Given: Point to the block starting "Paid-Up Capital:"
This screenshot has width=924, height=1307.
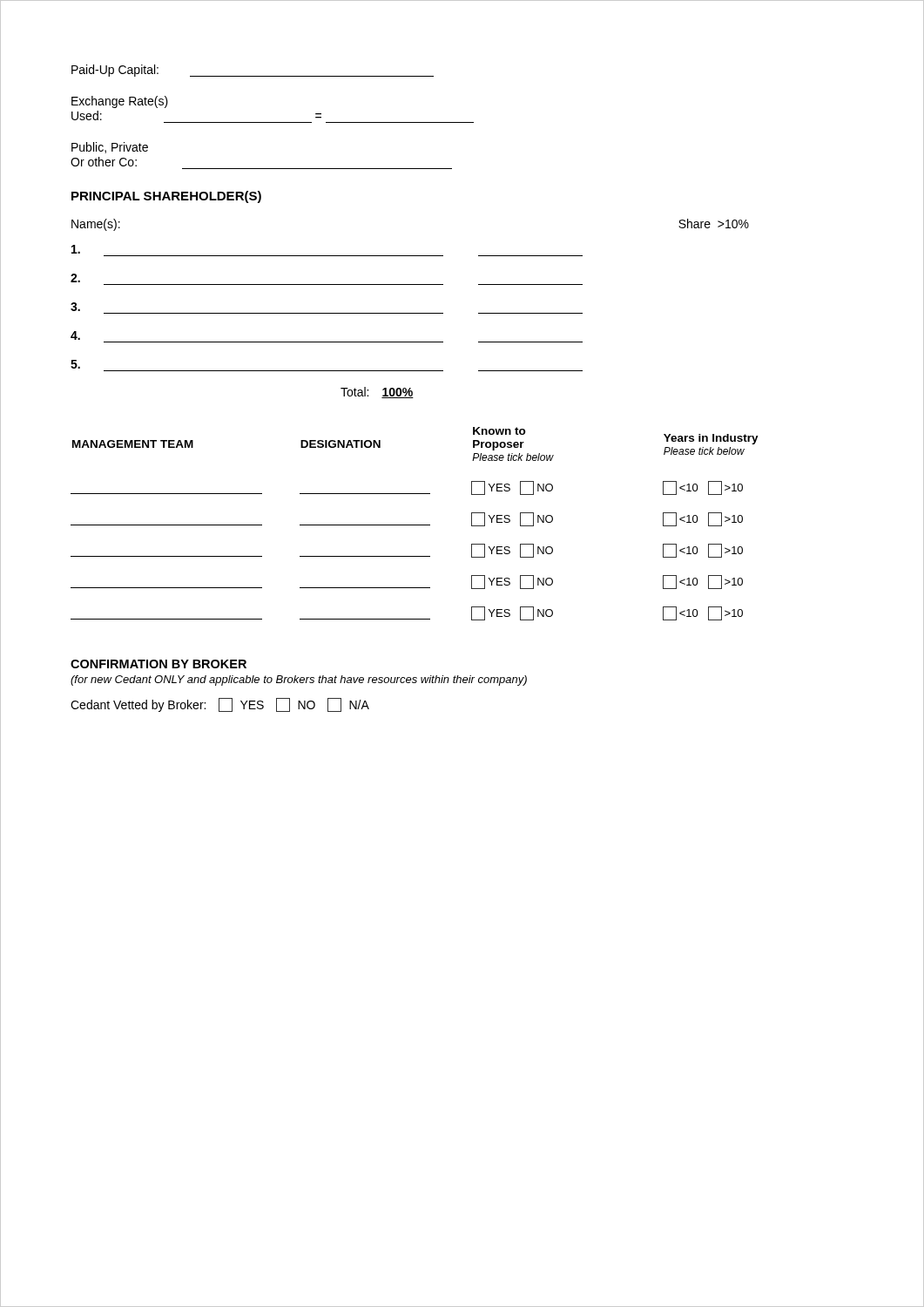Looking at the screenshot, I should [252, 69].
